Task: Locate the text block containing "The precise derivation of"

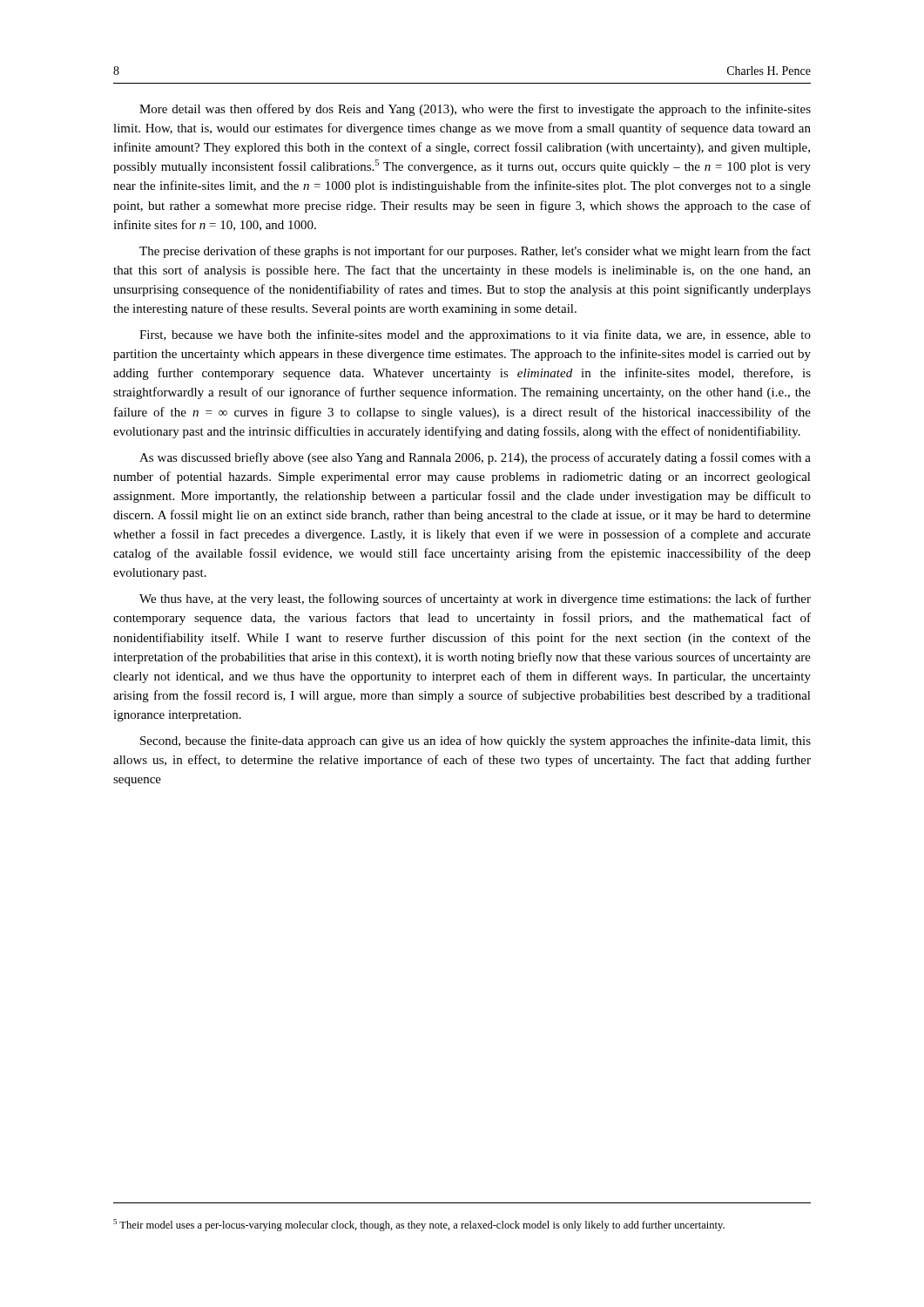Action: 462,280
